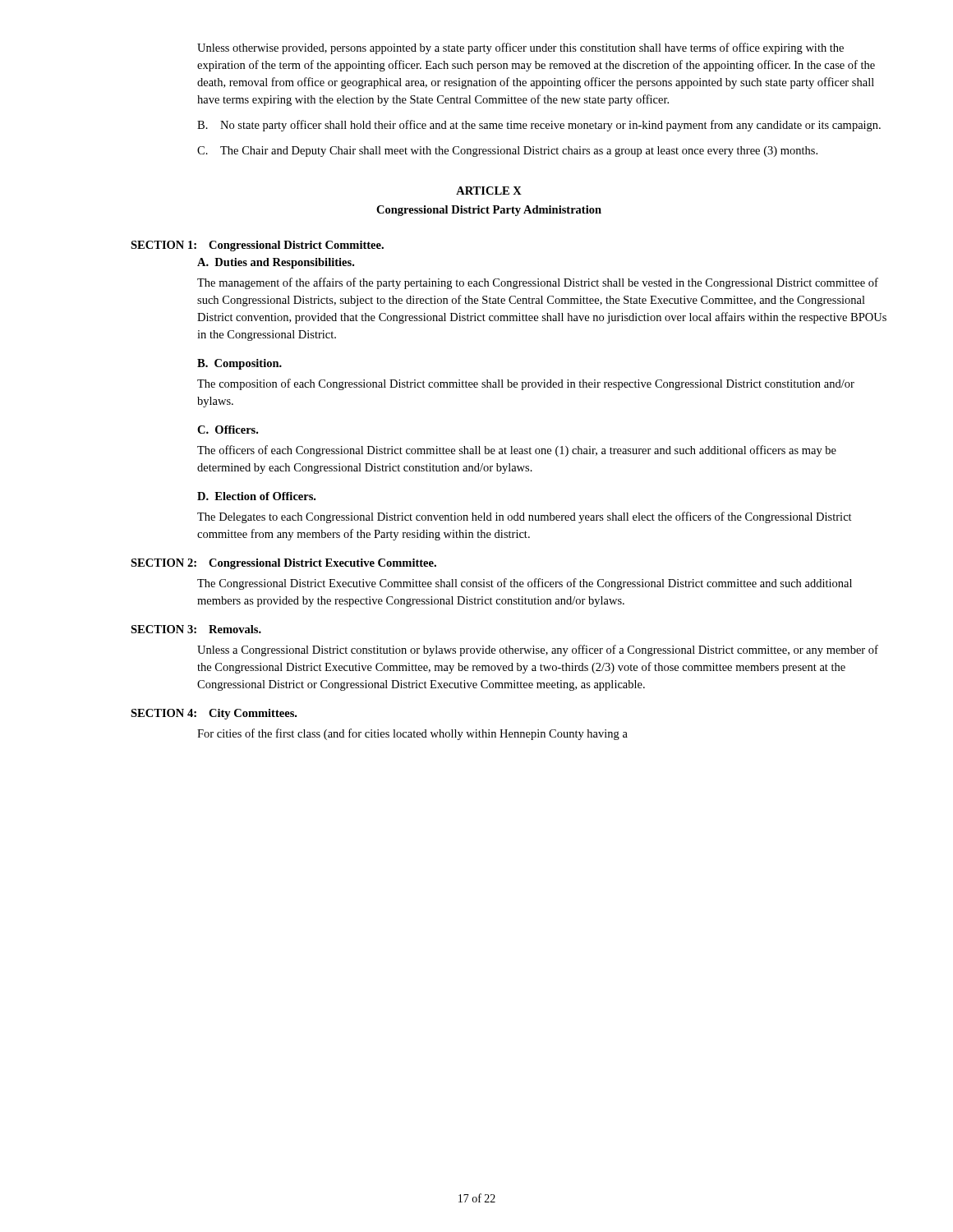The image size is (953, 1232).
Task: Locate the passage starting "SECTION 4: City"
Action: pyautogui.click(x=214, y=714)
